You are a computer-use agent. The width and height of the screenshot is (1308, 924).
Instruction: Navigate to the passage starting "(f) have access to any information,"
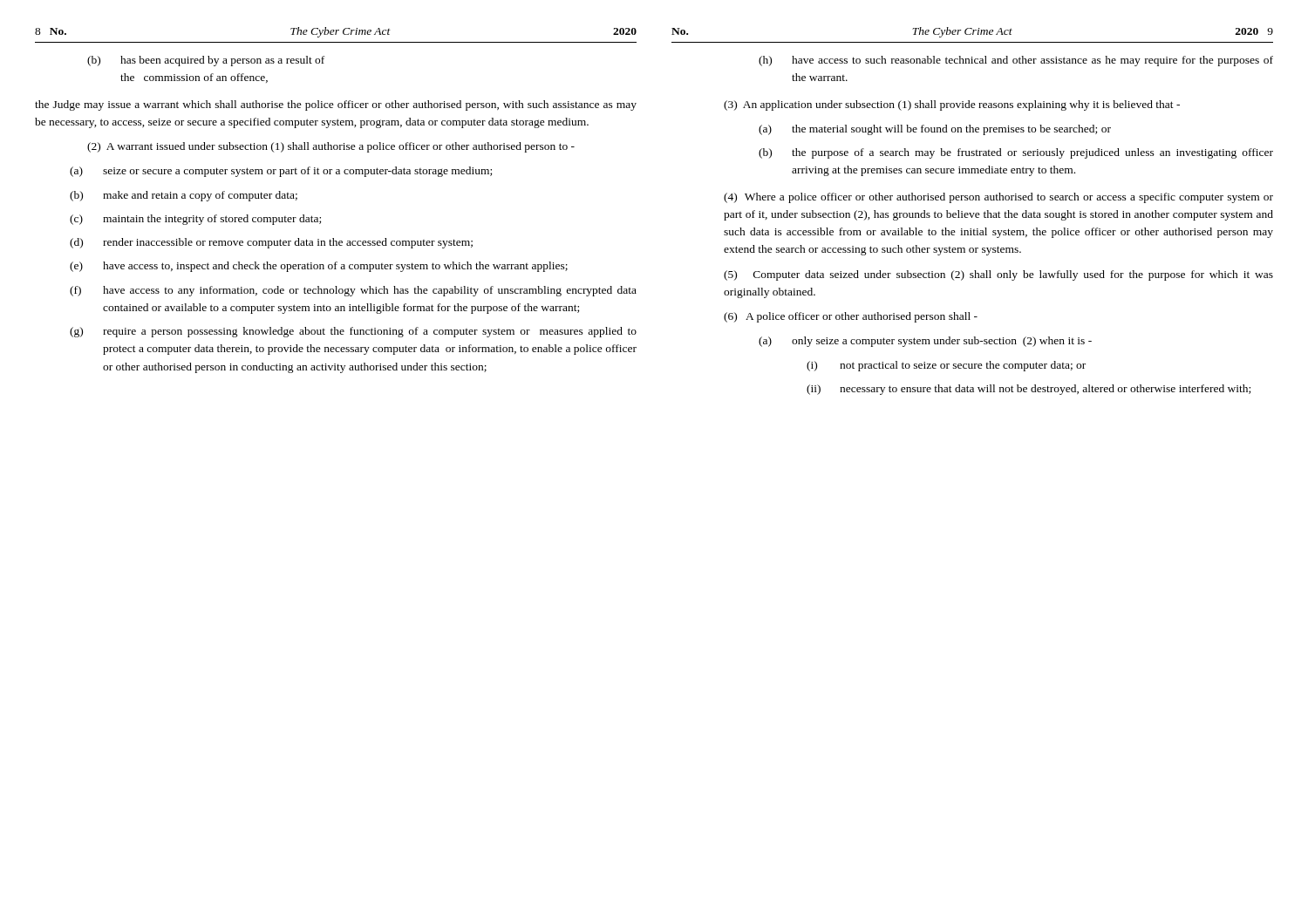pos(353,299)
